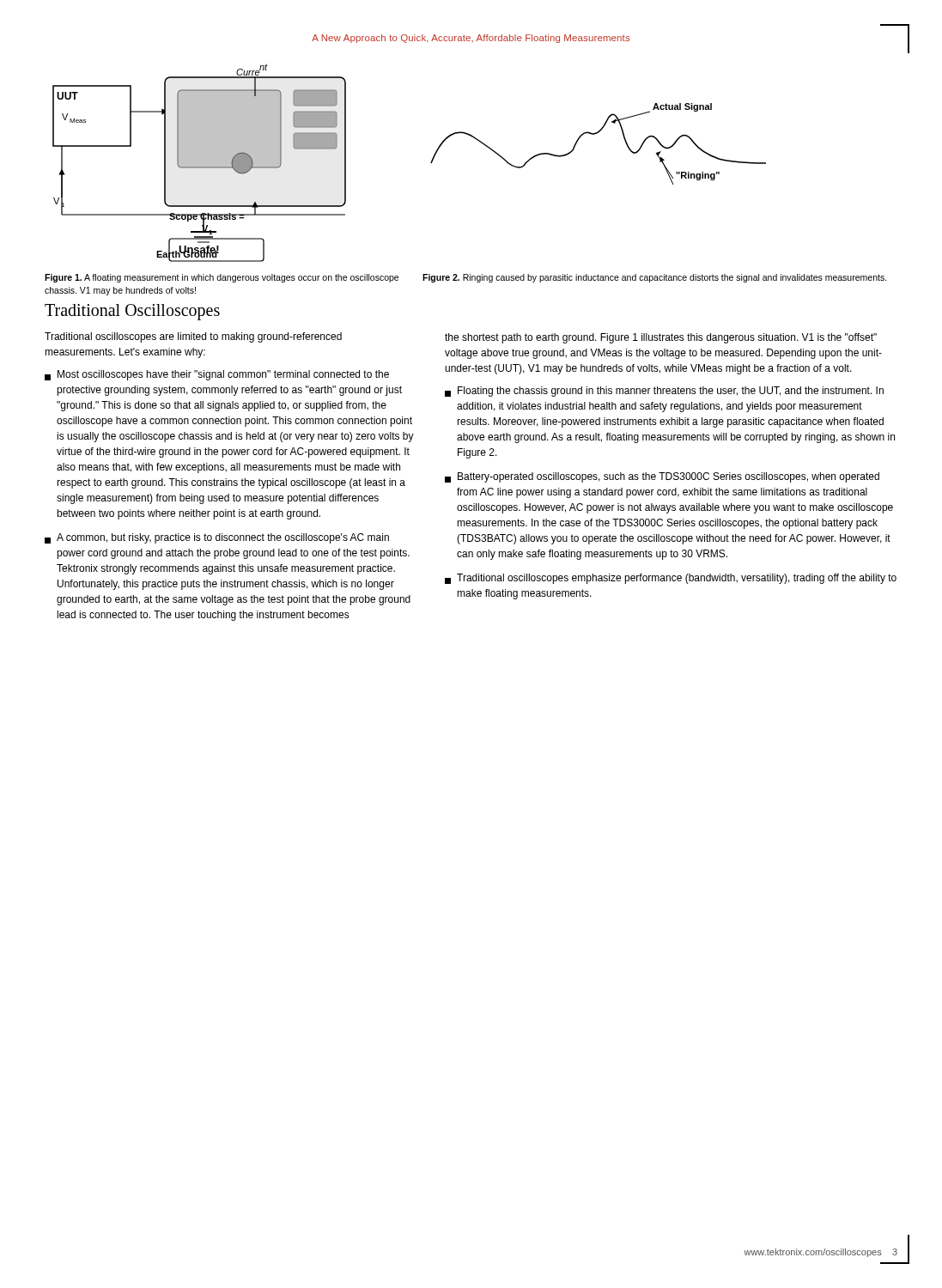Find the caption on this page that starts "Figure 1. A"

(x=222, y=284)
